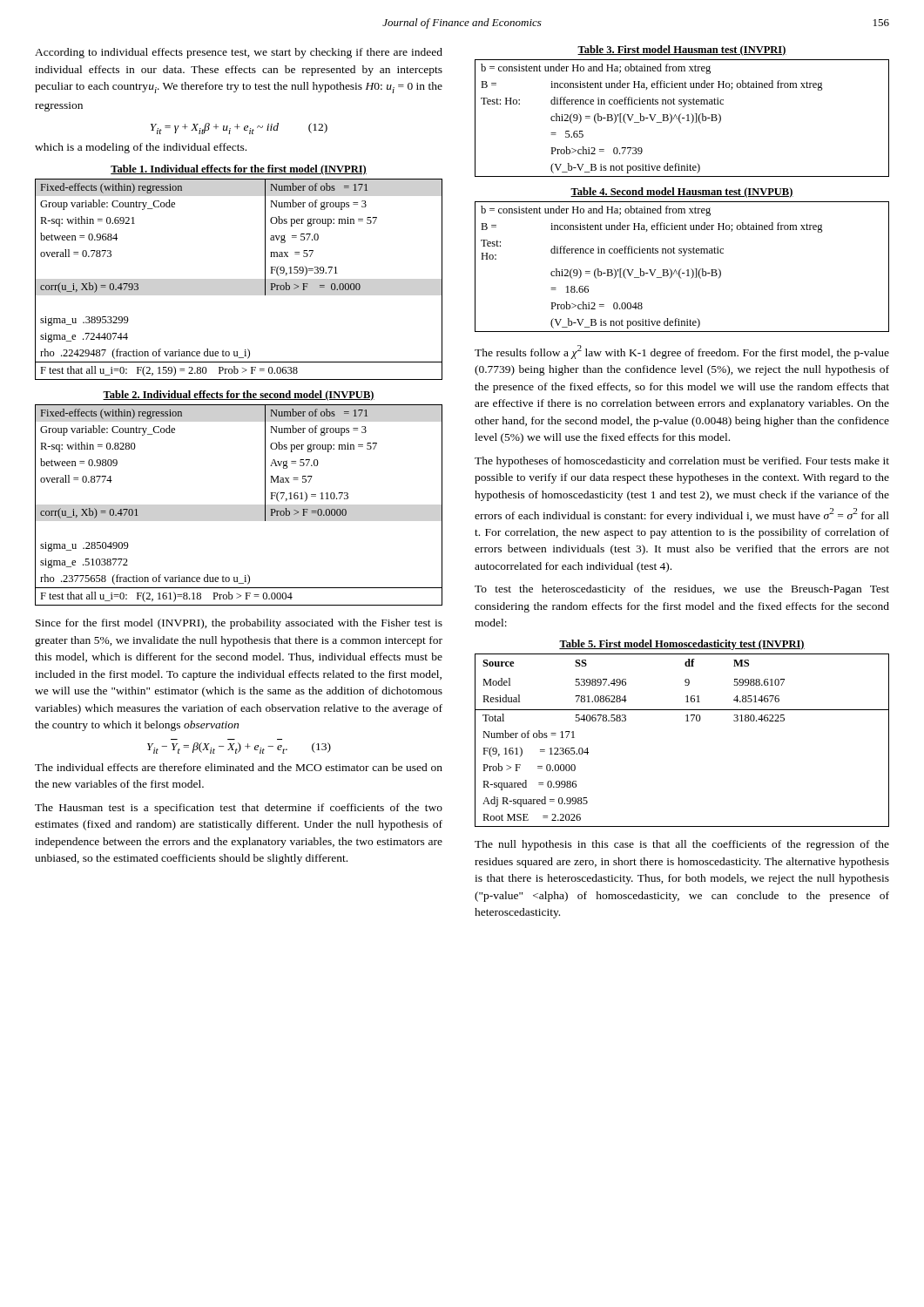Find the caption that says "Table 1. Individual effects for"

pyautogui.click(x=239, y=169)
